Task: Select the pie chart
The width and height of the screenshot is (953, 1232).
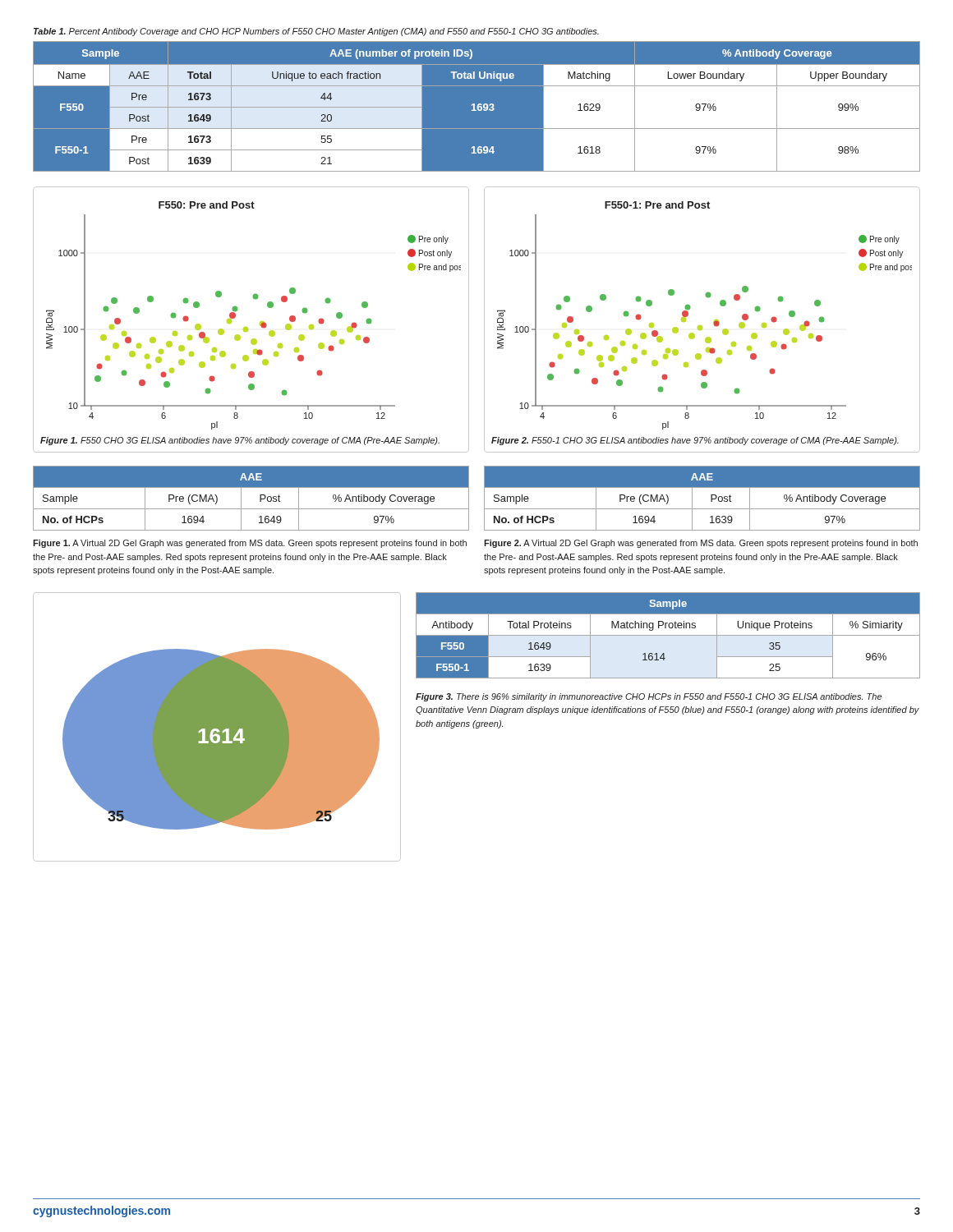Action: tap(217, 726)
